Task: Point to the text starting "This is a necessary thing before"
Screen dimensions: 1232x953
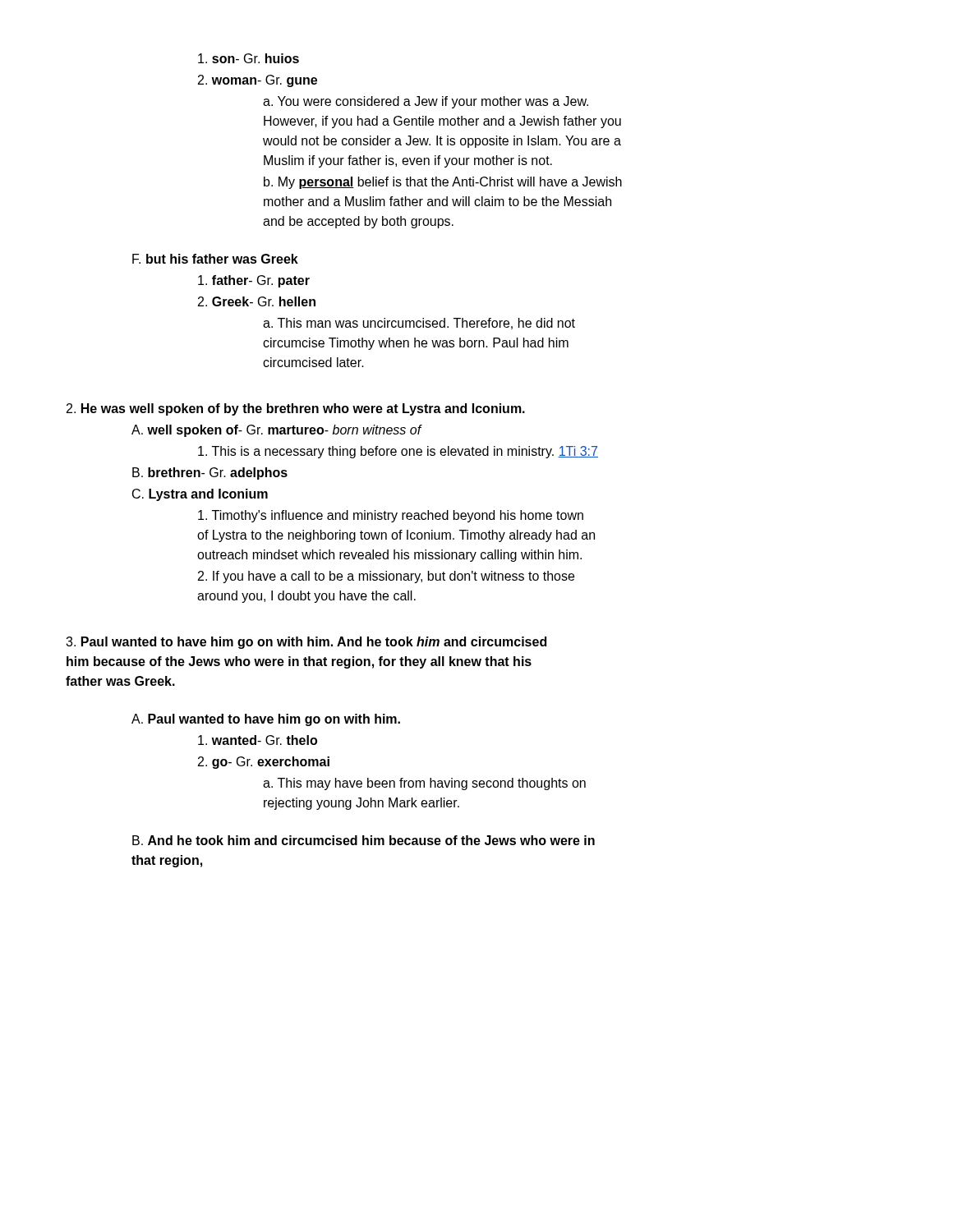Action: coord(542,452)
